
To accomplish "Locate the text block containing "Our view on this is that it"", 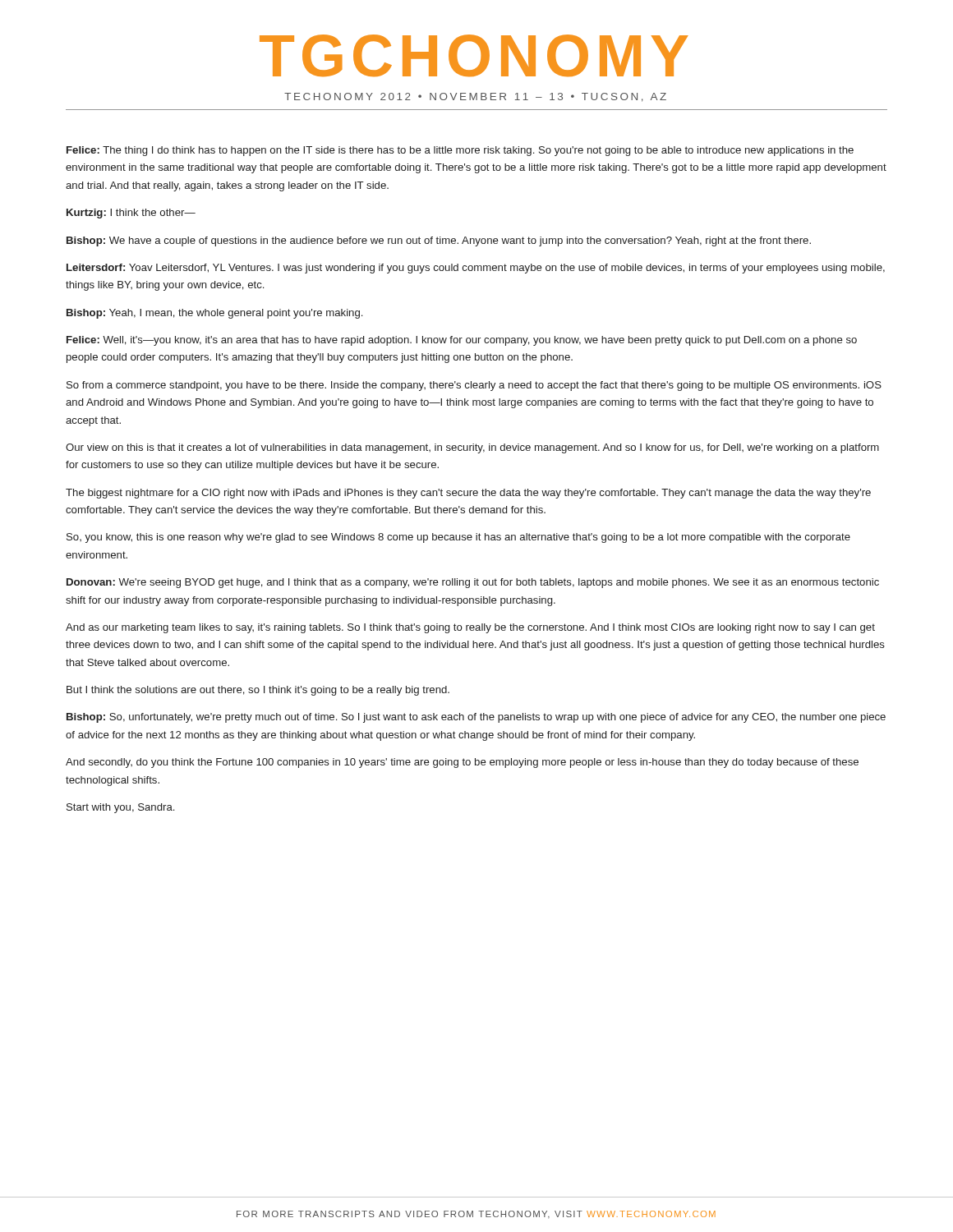I will point(473,456).
